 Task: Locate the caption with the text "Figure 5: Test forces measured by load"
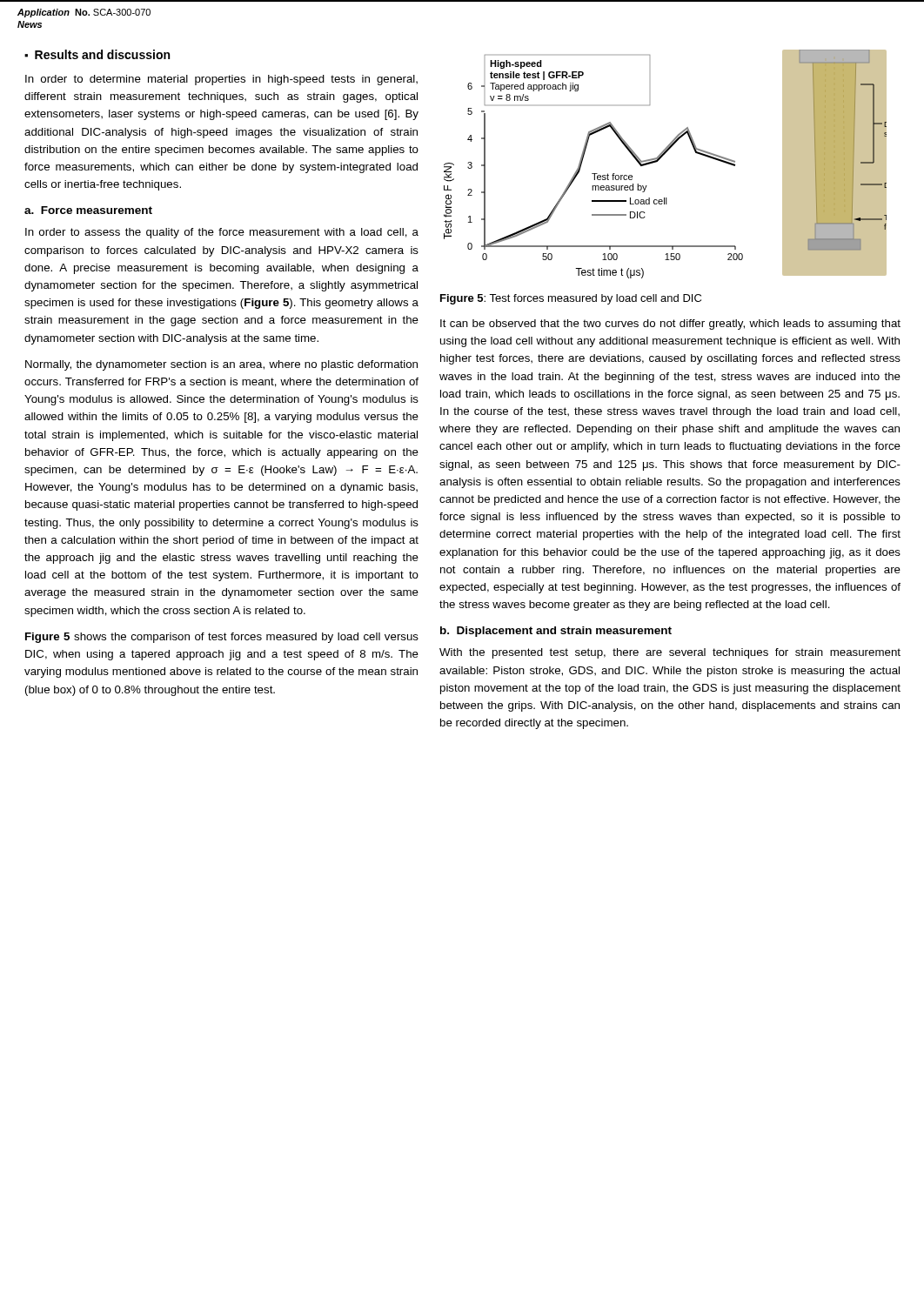click(x=571, y=298)
